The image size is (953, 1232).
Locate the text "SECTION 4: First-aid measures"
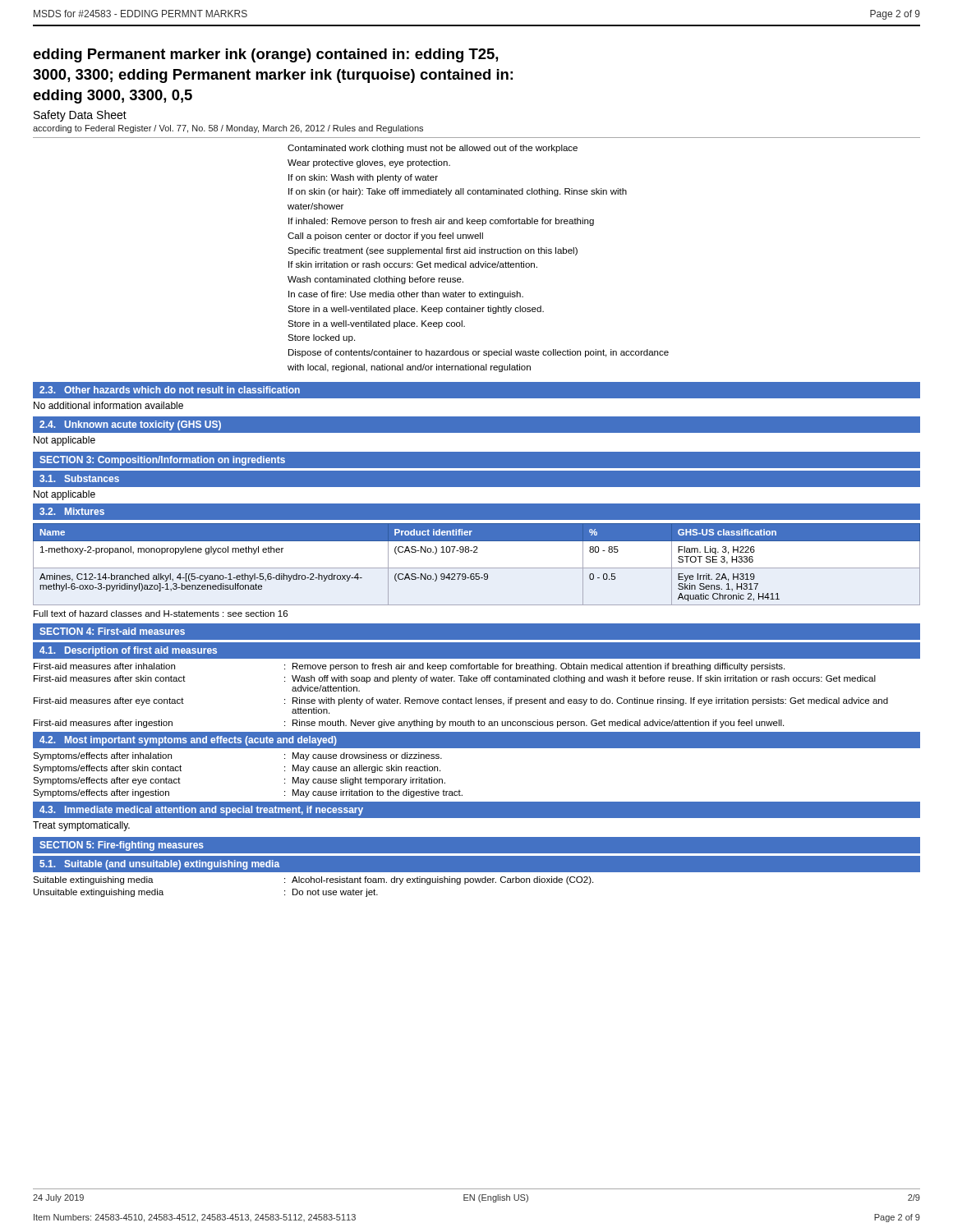(x=112, y=632)
